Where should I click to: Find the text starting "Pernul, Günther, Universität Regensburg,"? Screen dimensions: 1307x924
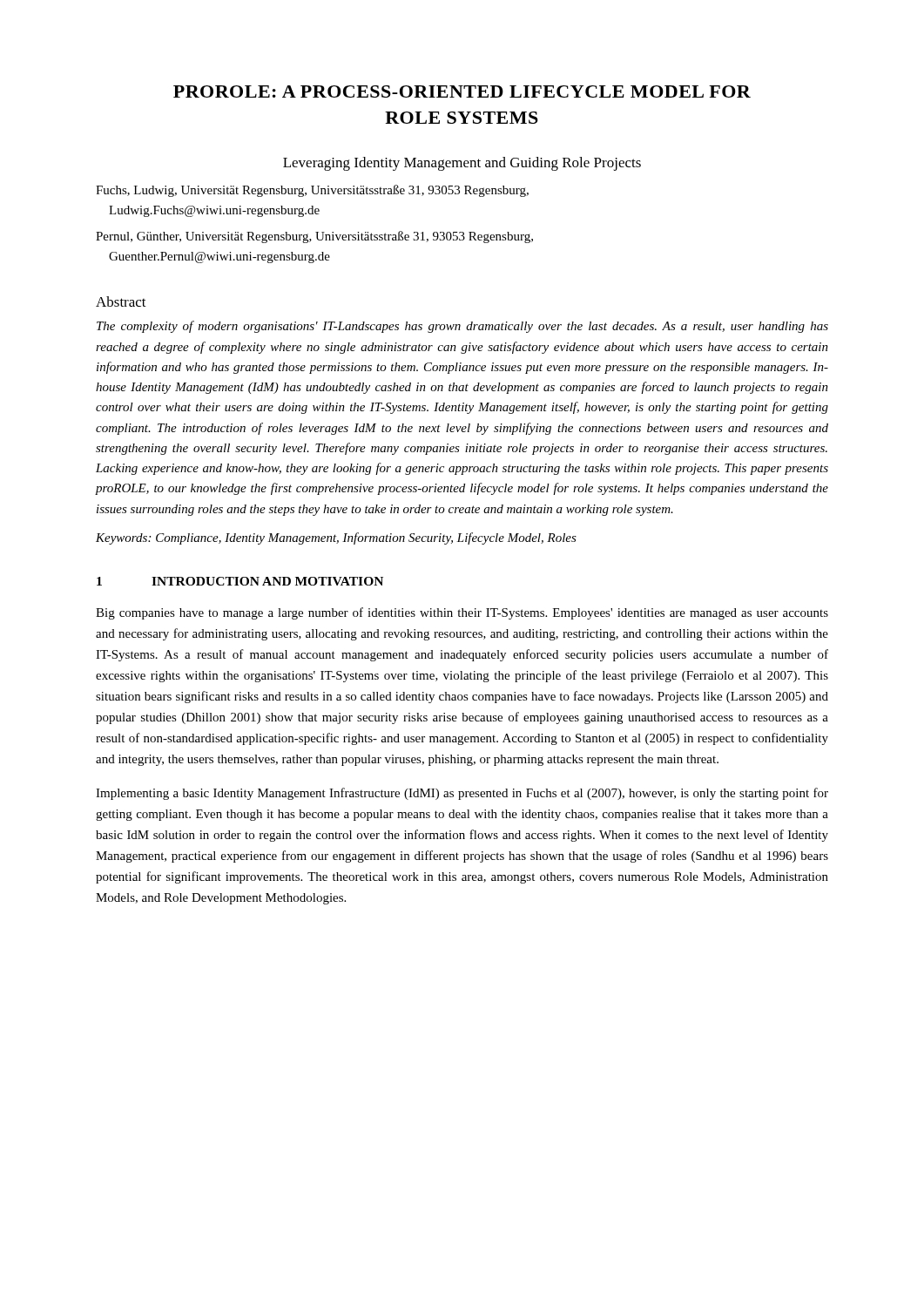[315, 246]
